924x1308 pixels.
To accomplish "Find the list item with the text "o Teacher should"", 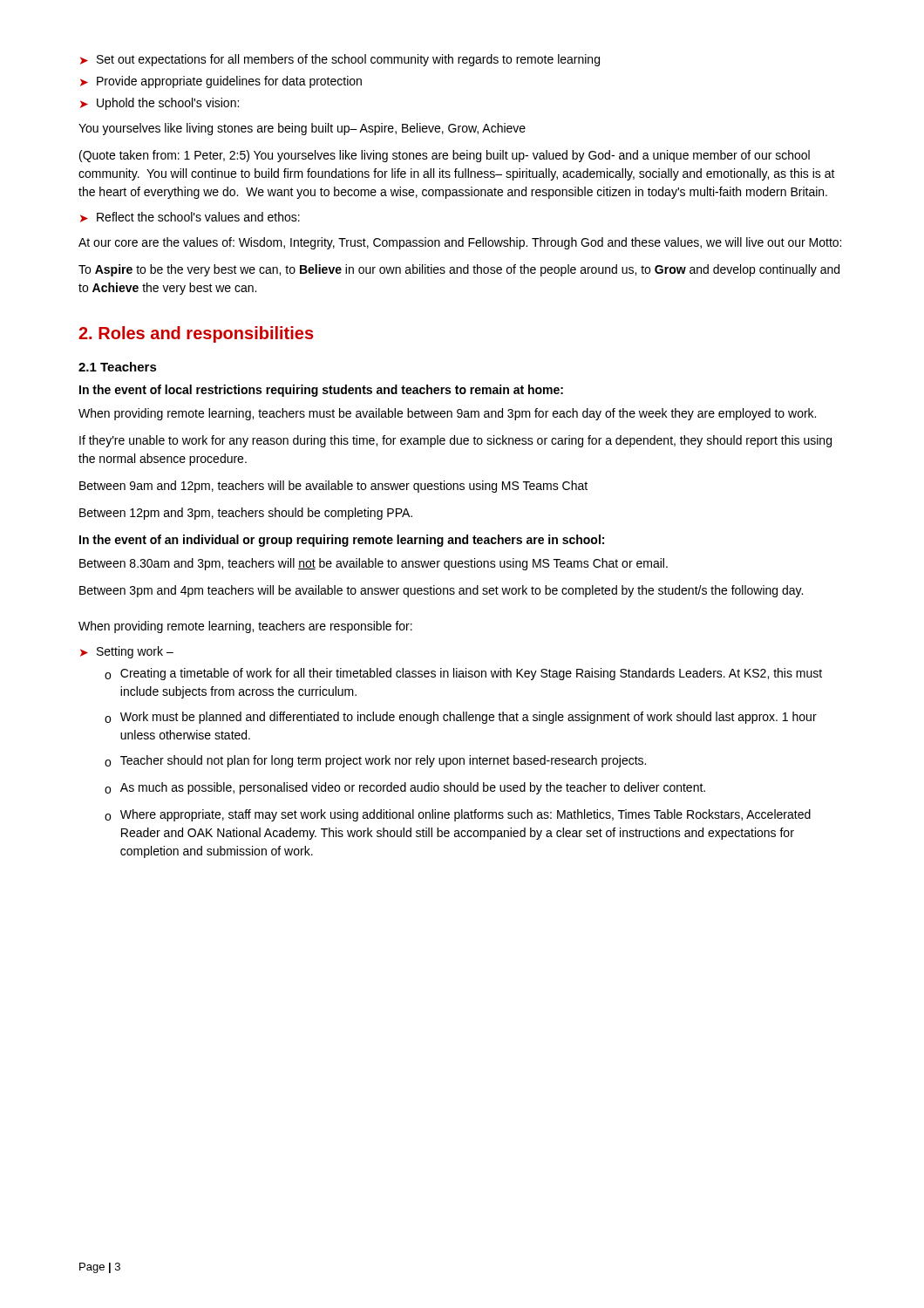I will tap(475, 762).
